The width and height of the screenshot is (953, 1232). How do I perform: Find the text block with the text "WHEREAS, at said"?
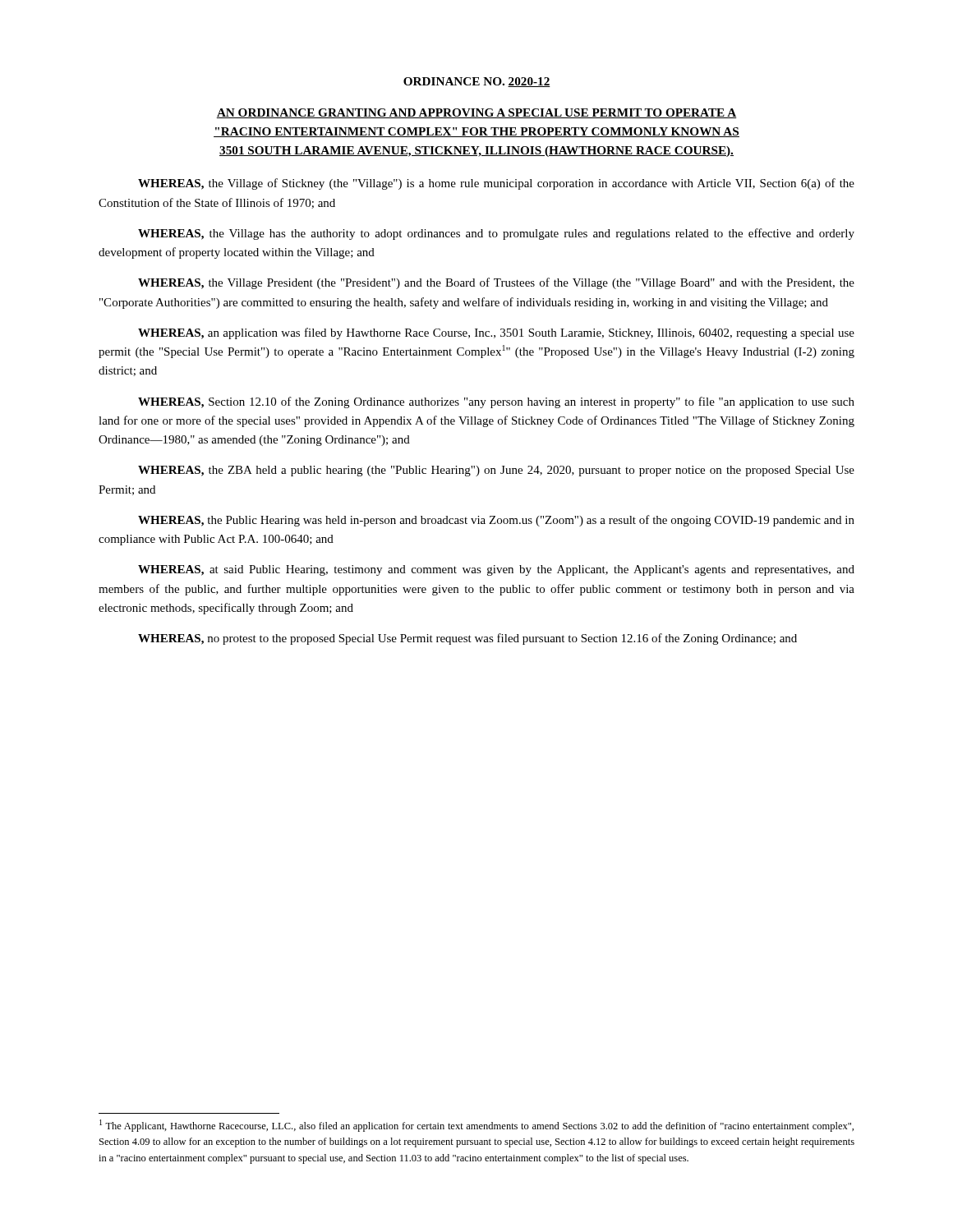pyautogui.click(x=476, y=589)
